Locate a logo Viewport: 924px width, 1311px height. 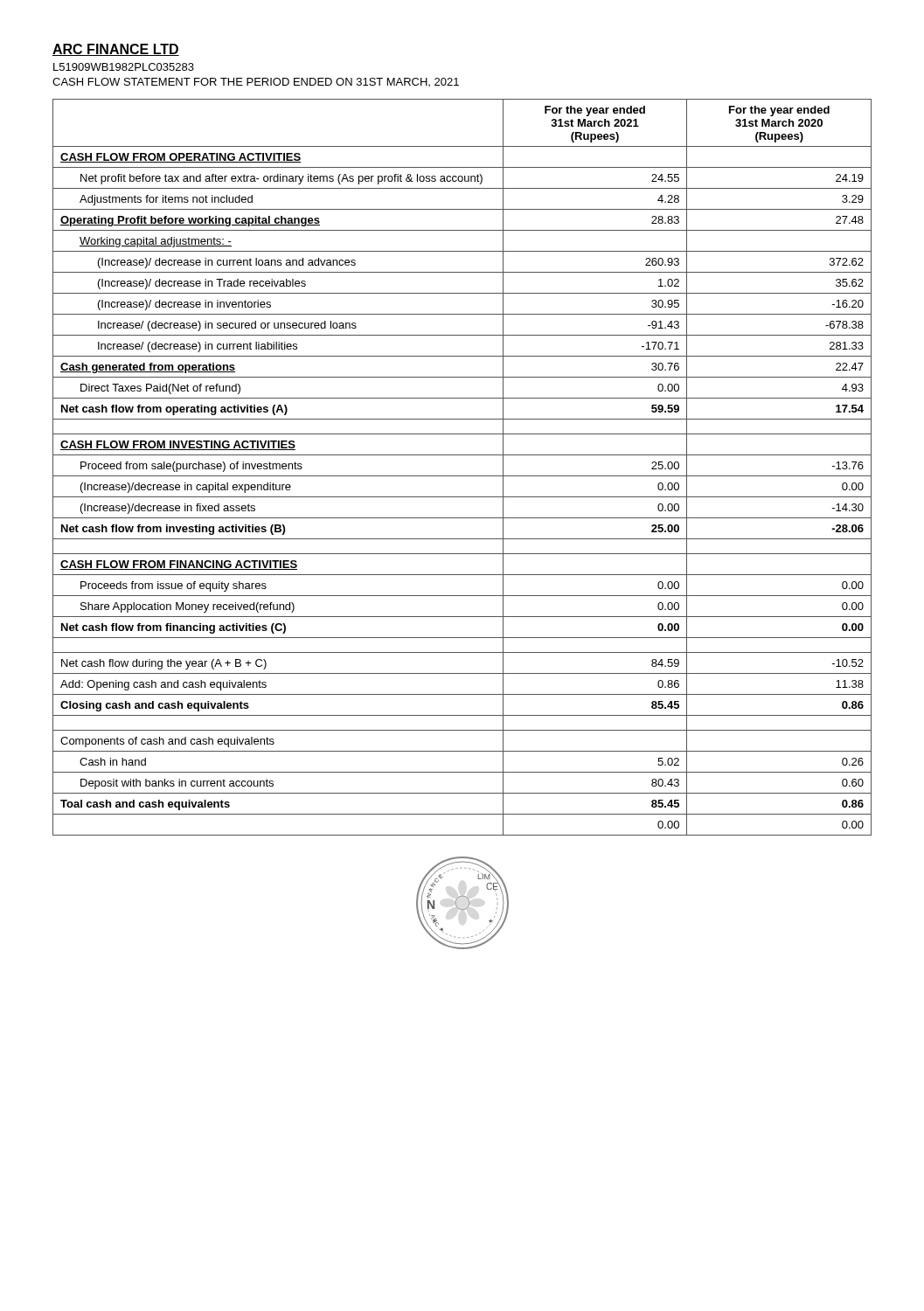click(x=462, y=904)
